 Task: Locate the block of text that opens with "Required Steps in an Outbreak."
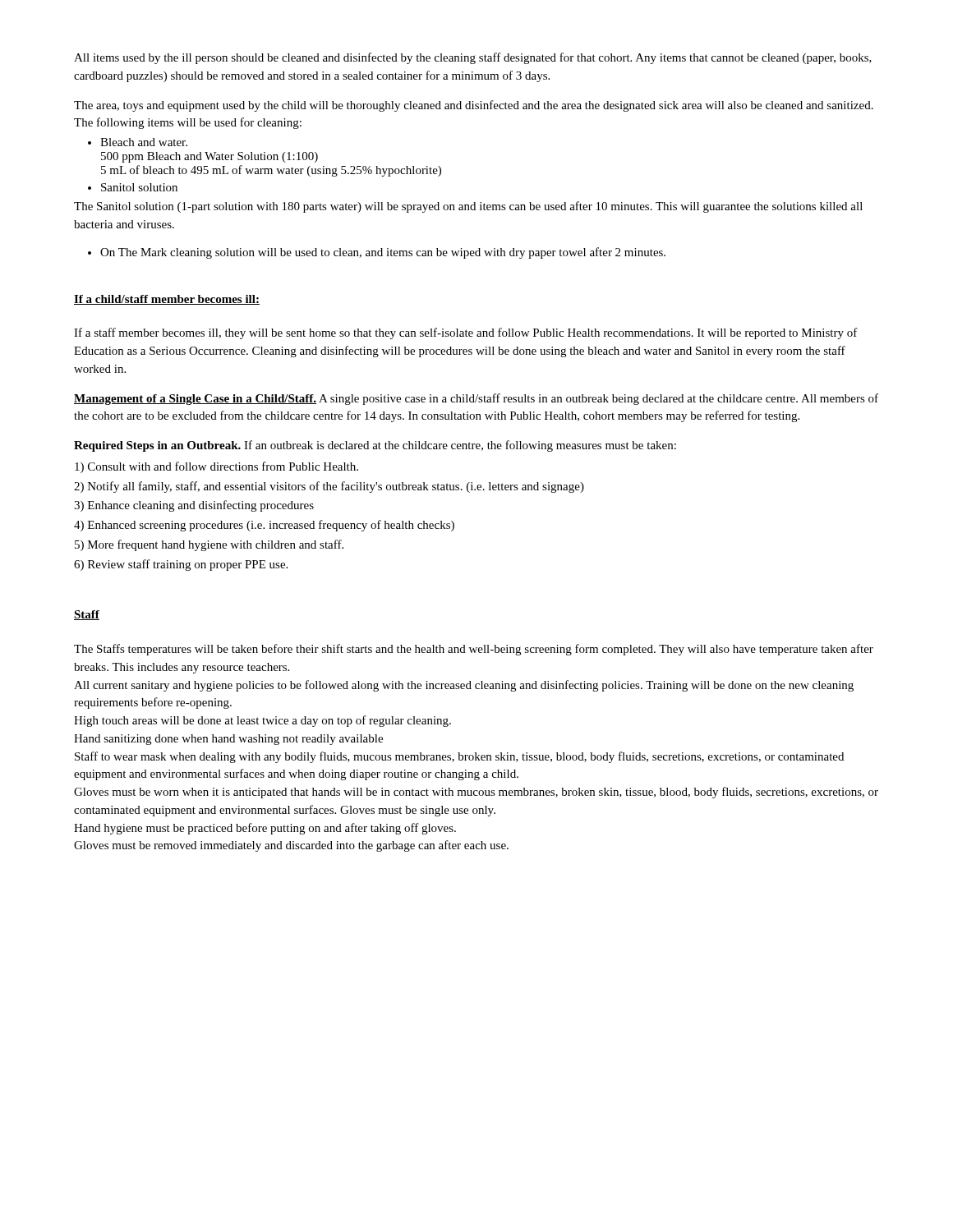375,445
